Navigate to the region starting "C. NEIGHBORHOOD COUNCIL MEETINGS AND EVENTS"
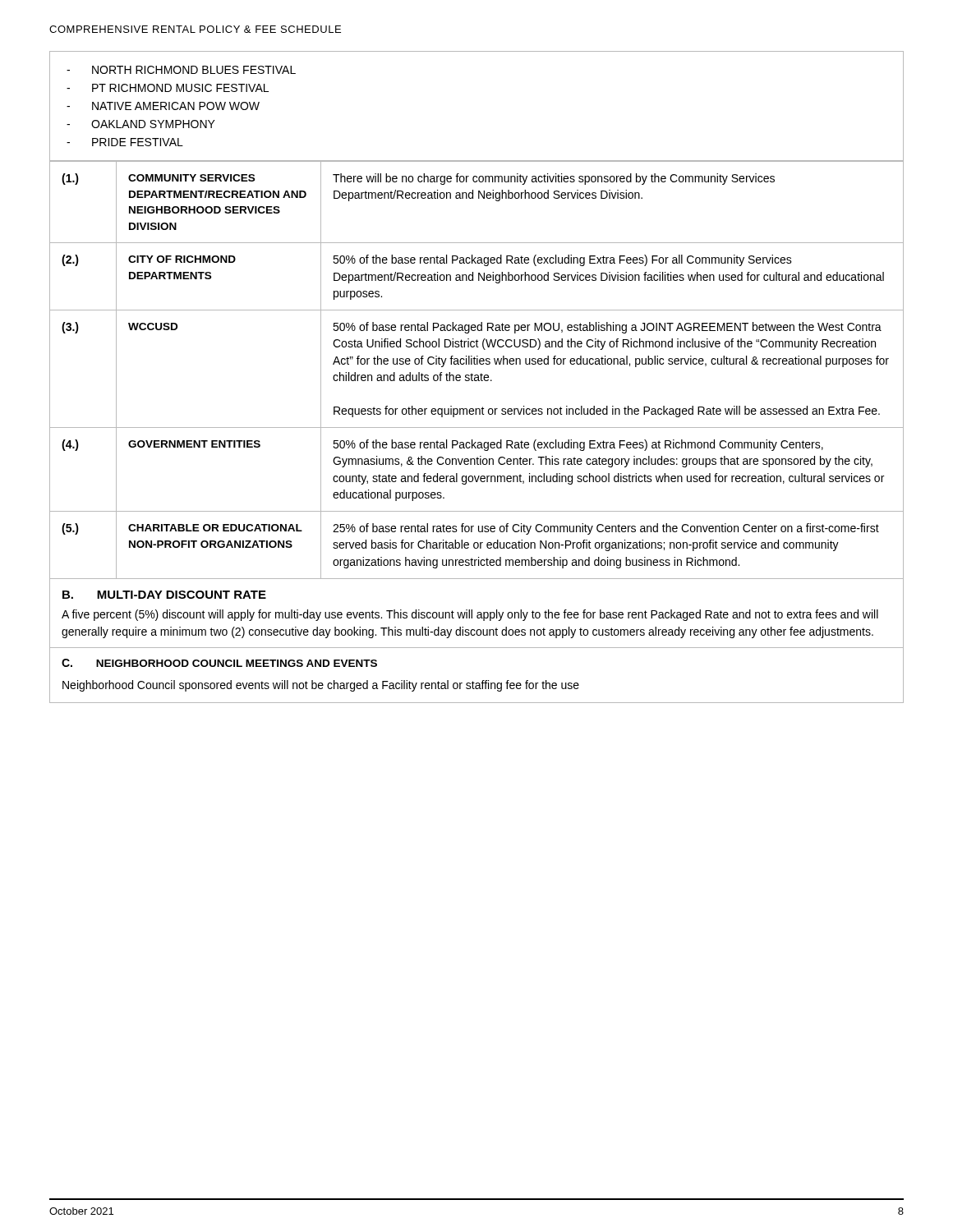Screen dimensions: 1232x953 (220, 663)
